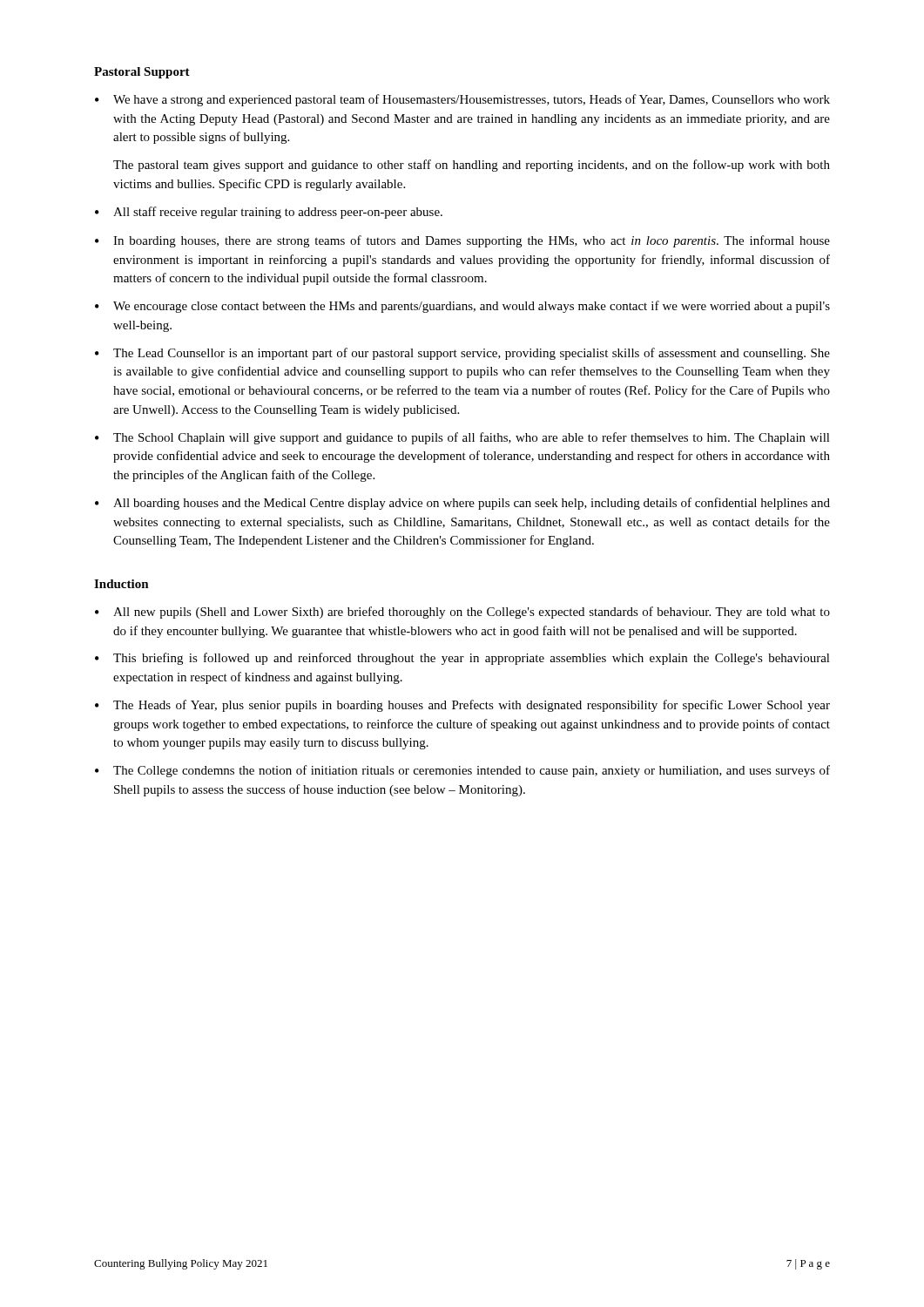
Task: Find the region starting "The pastoral team"
Action: coord(472,174)
